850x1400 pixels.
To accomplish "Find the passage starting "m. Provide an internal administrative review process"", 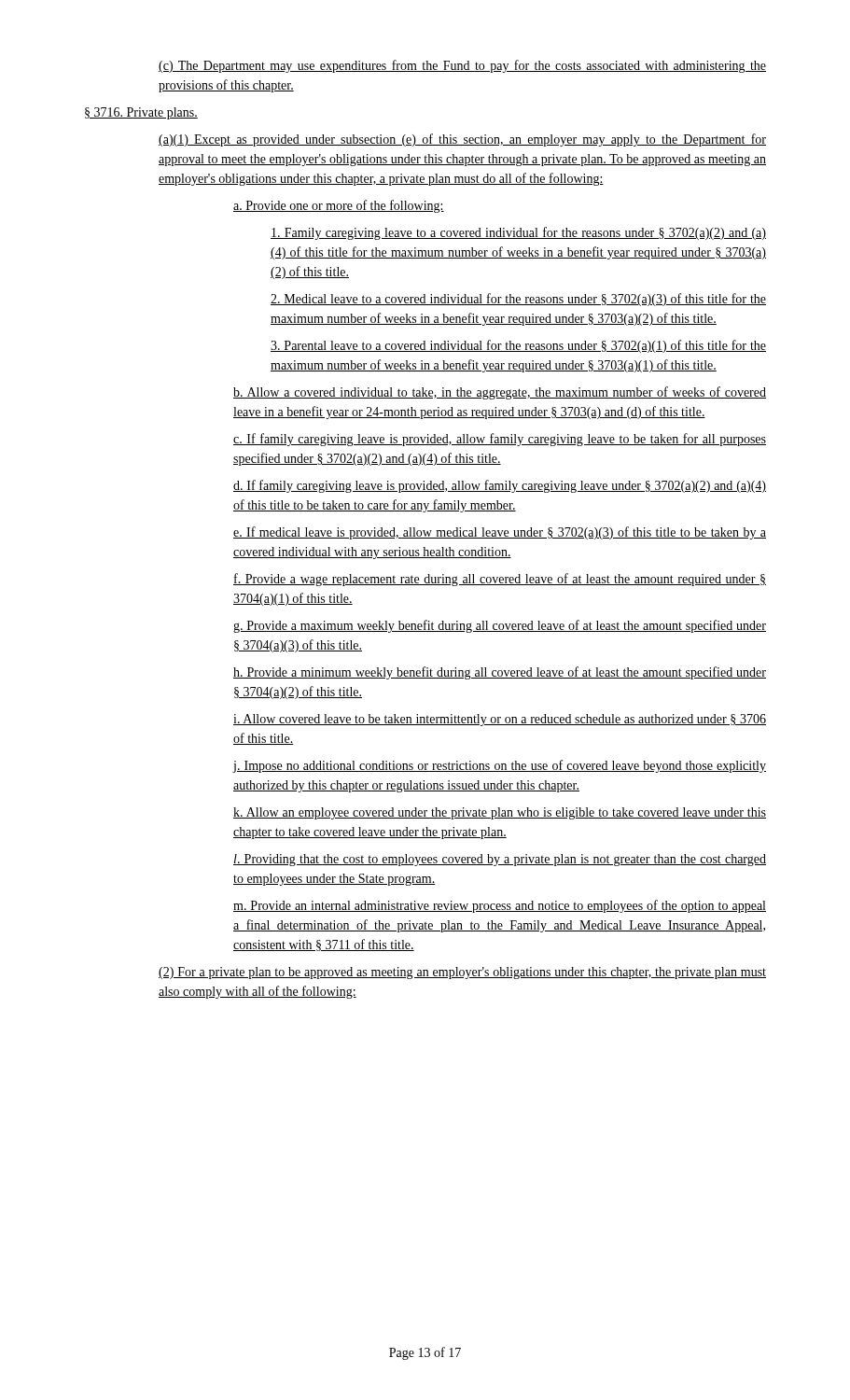I will pyautogui.click(x=500, y=925).
